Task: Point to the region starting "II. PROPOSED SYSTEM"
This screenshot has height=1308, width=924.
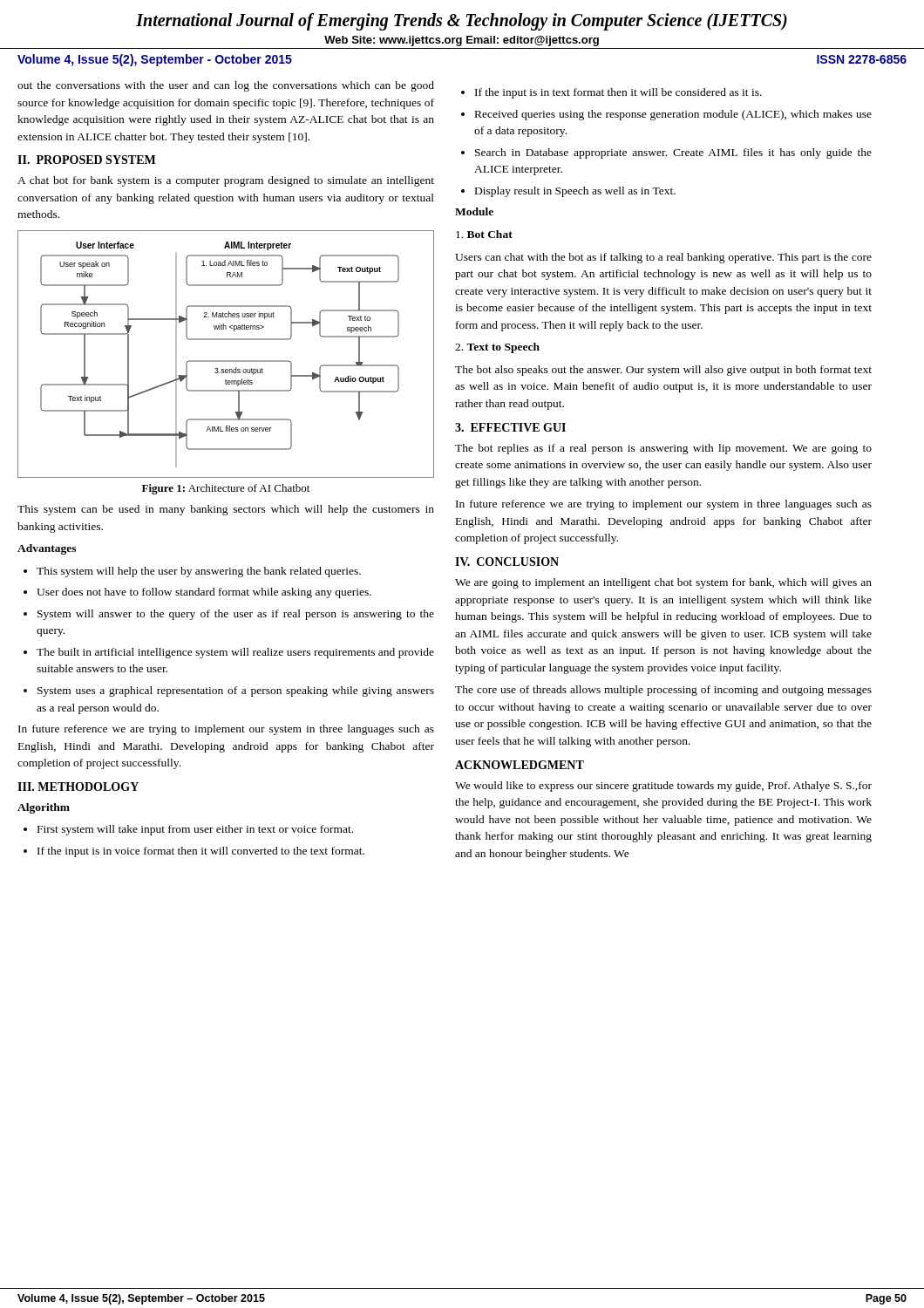Action: pos(87,160)
